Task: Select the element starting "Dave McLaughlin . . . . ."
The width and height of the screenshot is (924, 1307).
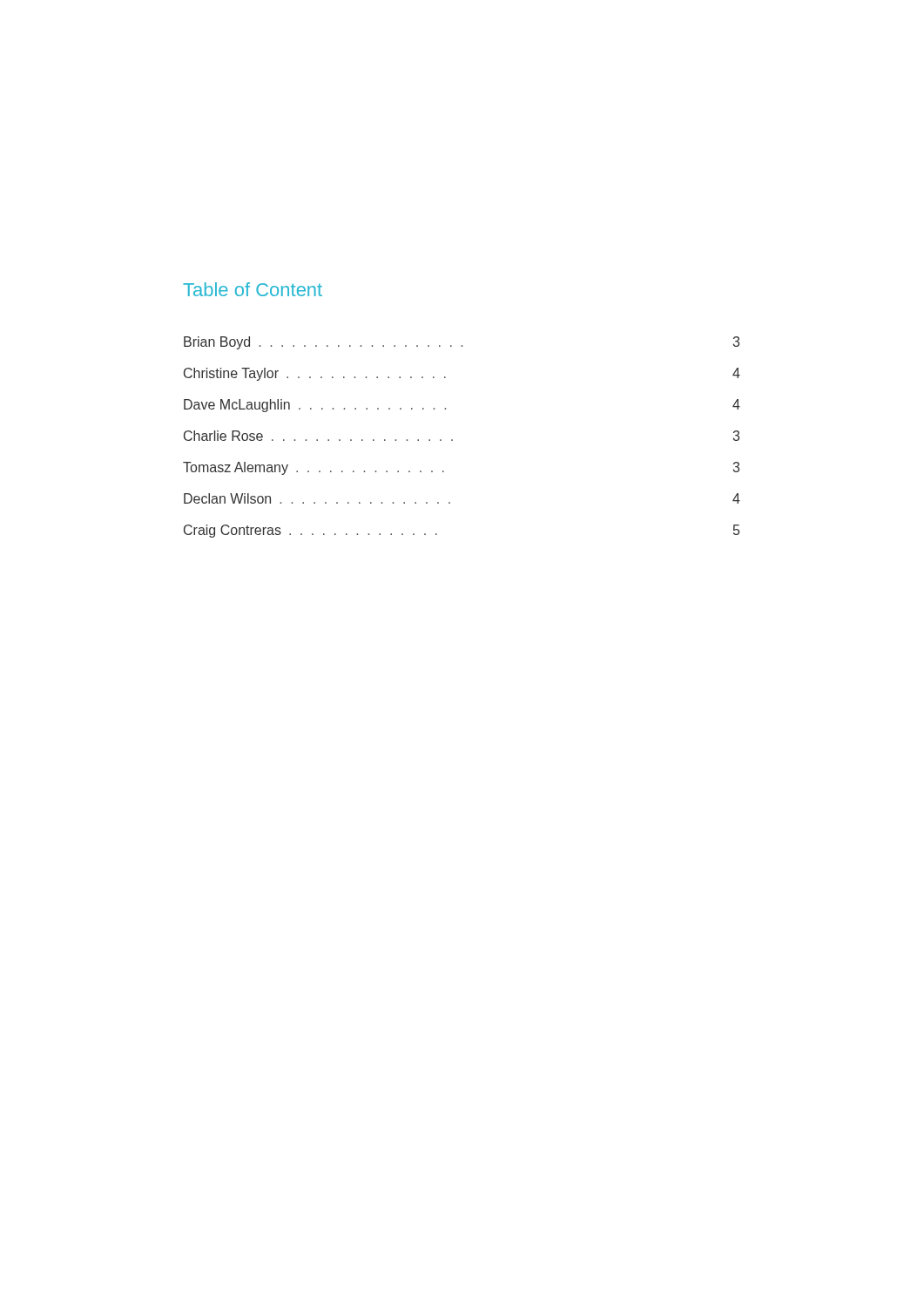Action: tap(233, 406)
